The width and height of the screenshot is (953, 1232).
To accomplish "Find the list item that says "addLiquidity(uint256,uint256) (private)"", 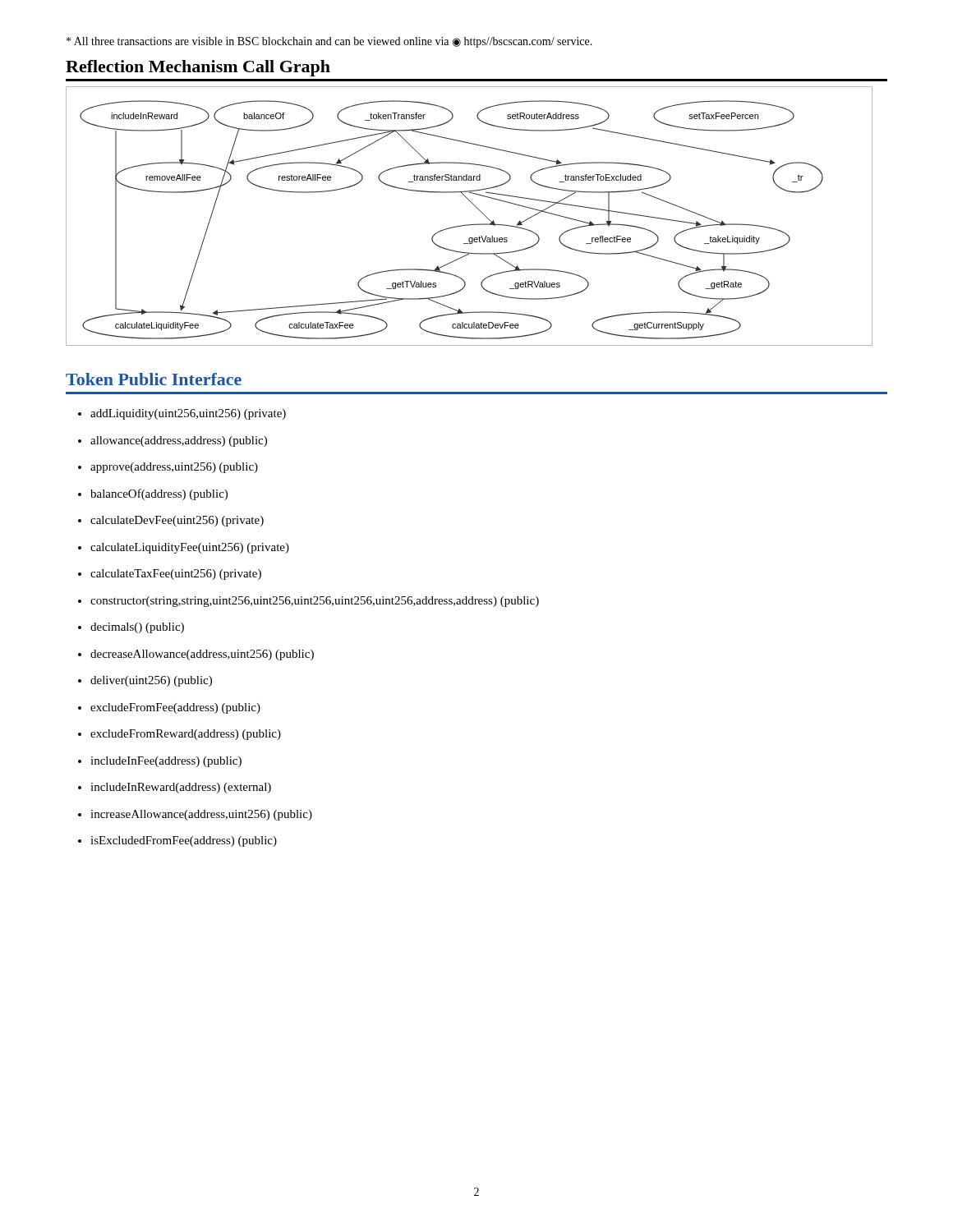I will (188, 413).
